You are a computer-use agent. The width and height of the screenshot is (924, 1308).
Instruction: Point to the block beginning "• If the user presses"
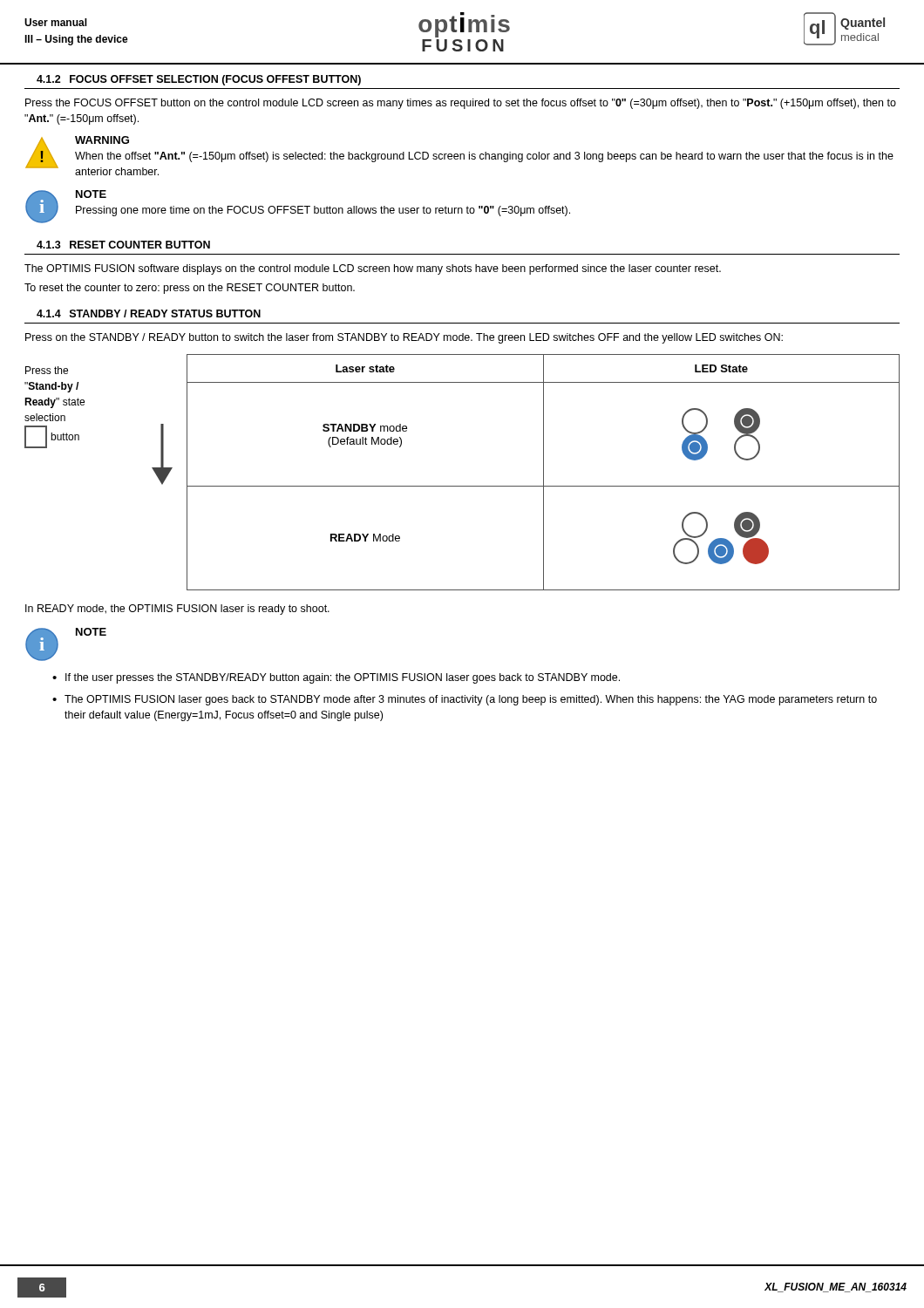[337, 678]
